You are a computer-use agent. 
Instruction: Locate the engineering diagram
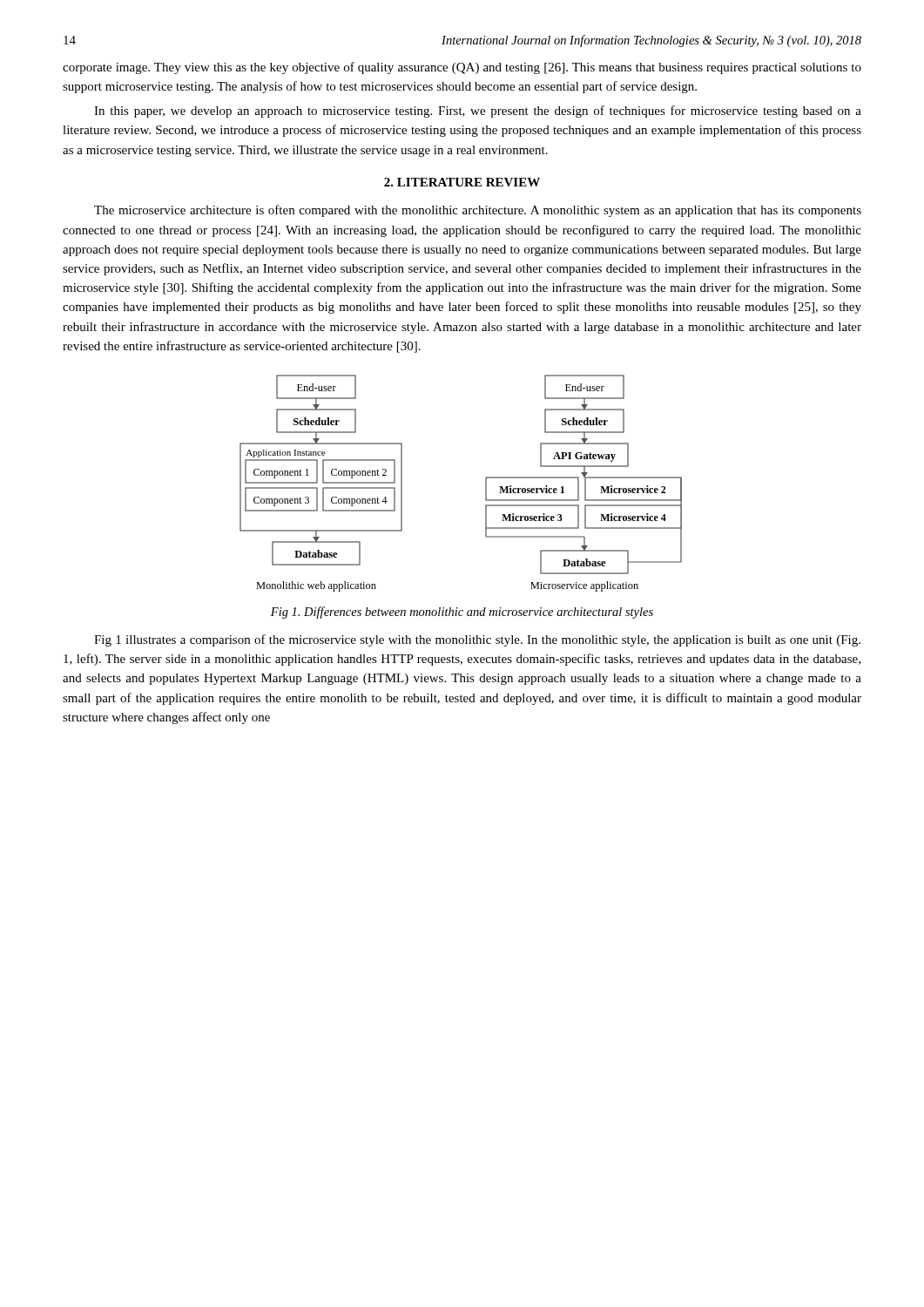coord(462,484)
